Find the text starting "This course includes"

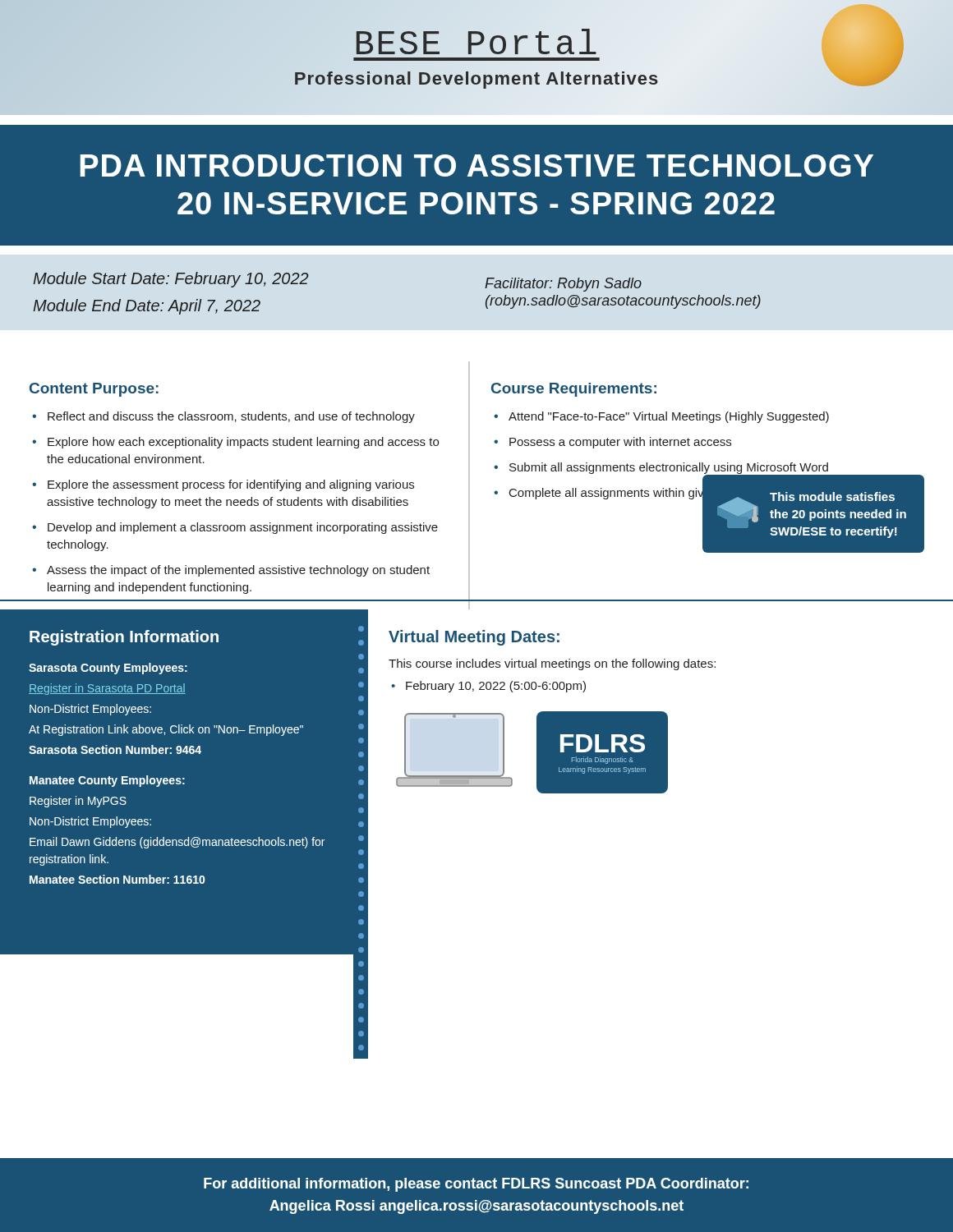[x=656, y=663]
